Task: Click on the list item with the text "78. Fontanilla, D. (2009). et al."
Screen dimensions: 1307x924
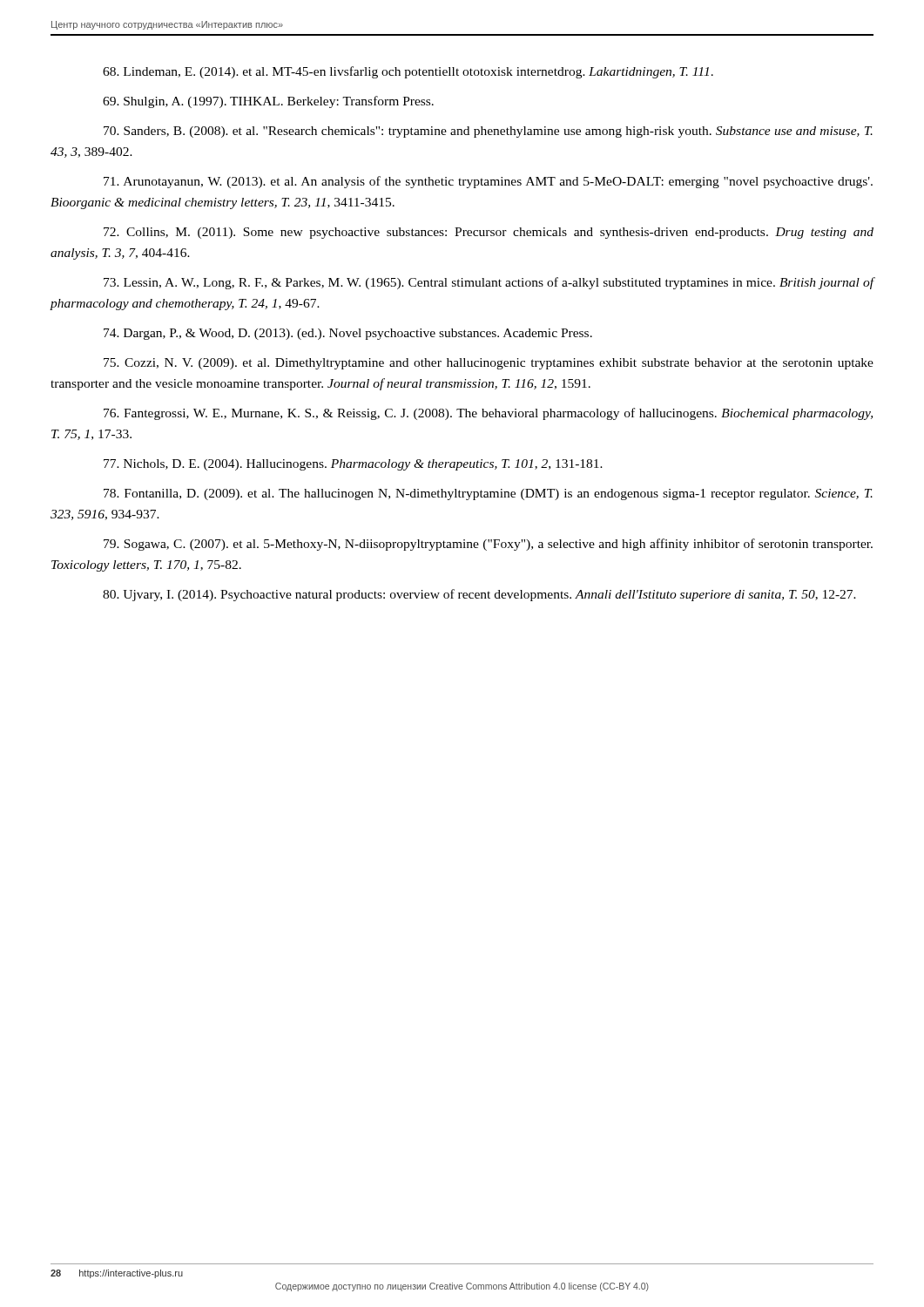Action: pyautogui.click(x=462, y=504)
